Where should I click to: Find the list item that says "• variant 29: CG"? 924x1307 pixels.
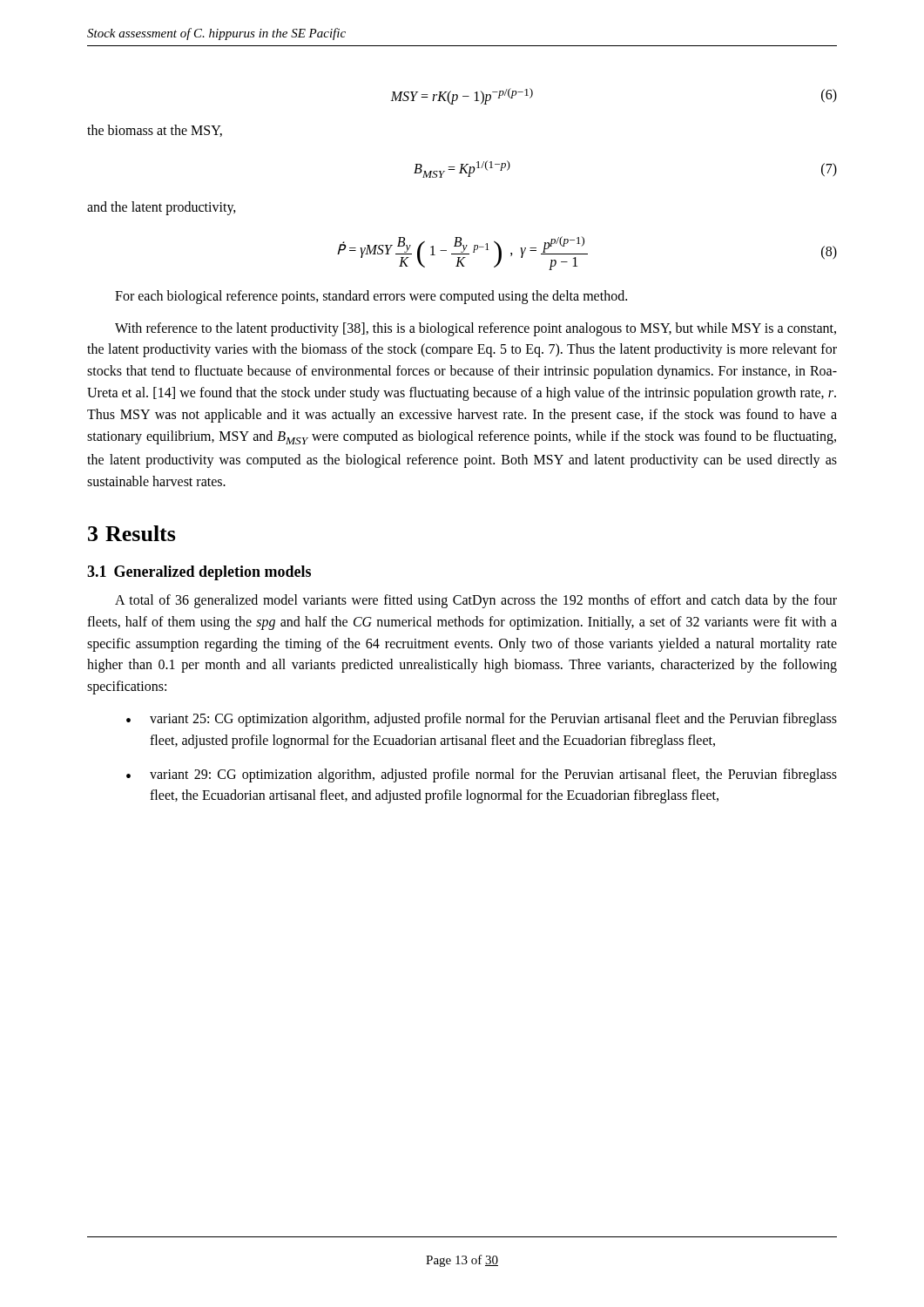[x=475, y=785]
